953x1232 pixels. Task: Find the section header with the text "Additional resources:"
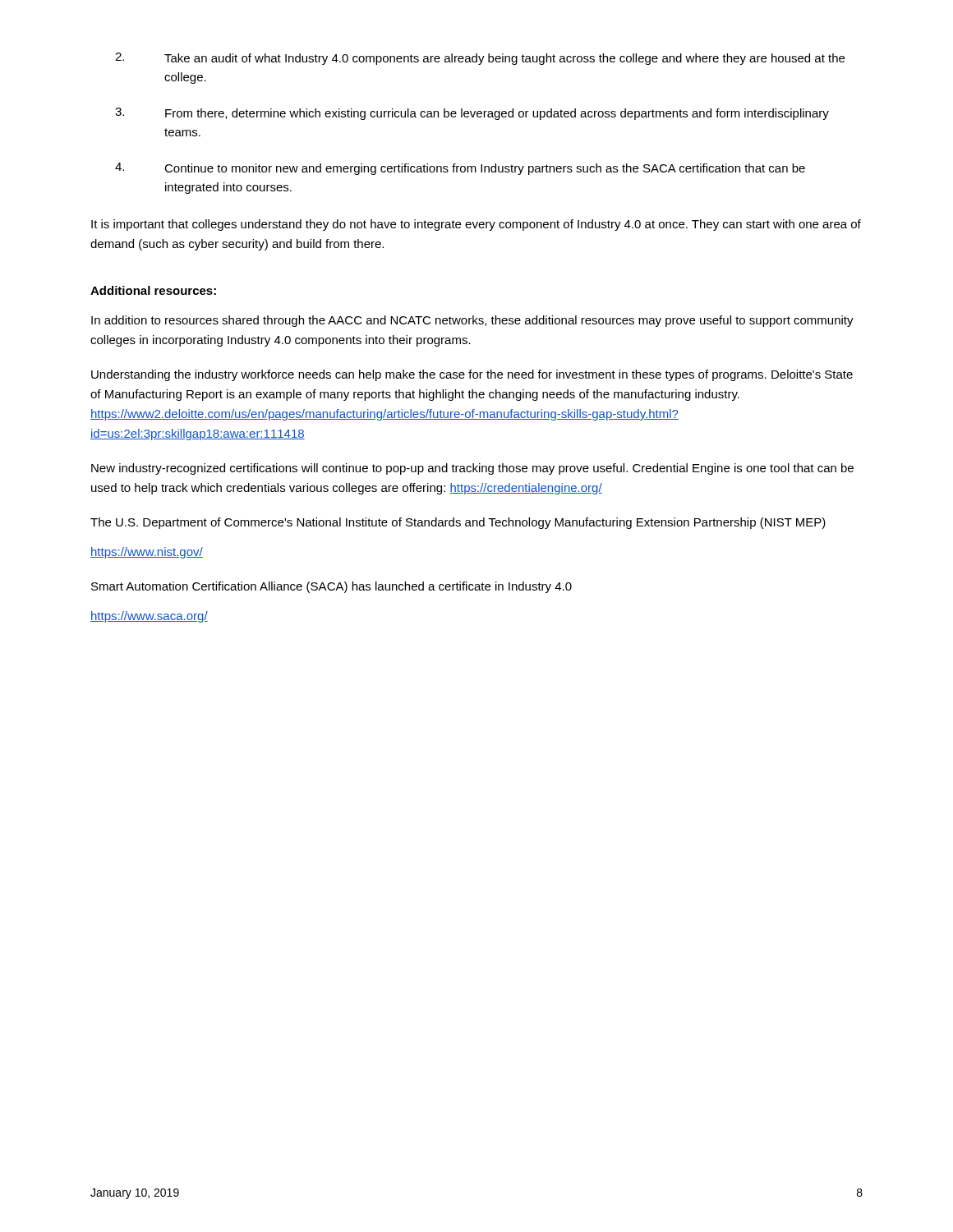(154, 290)
